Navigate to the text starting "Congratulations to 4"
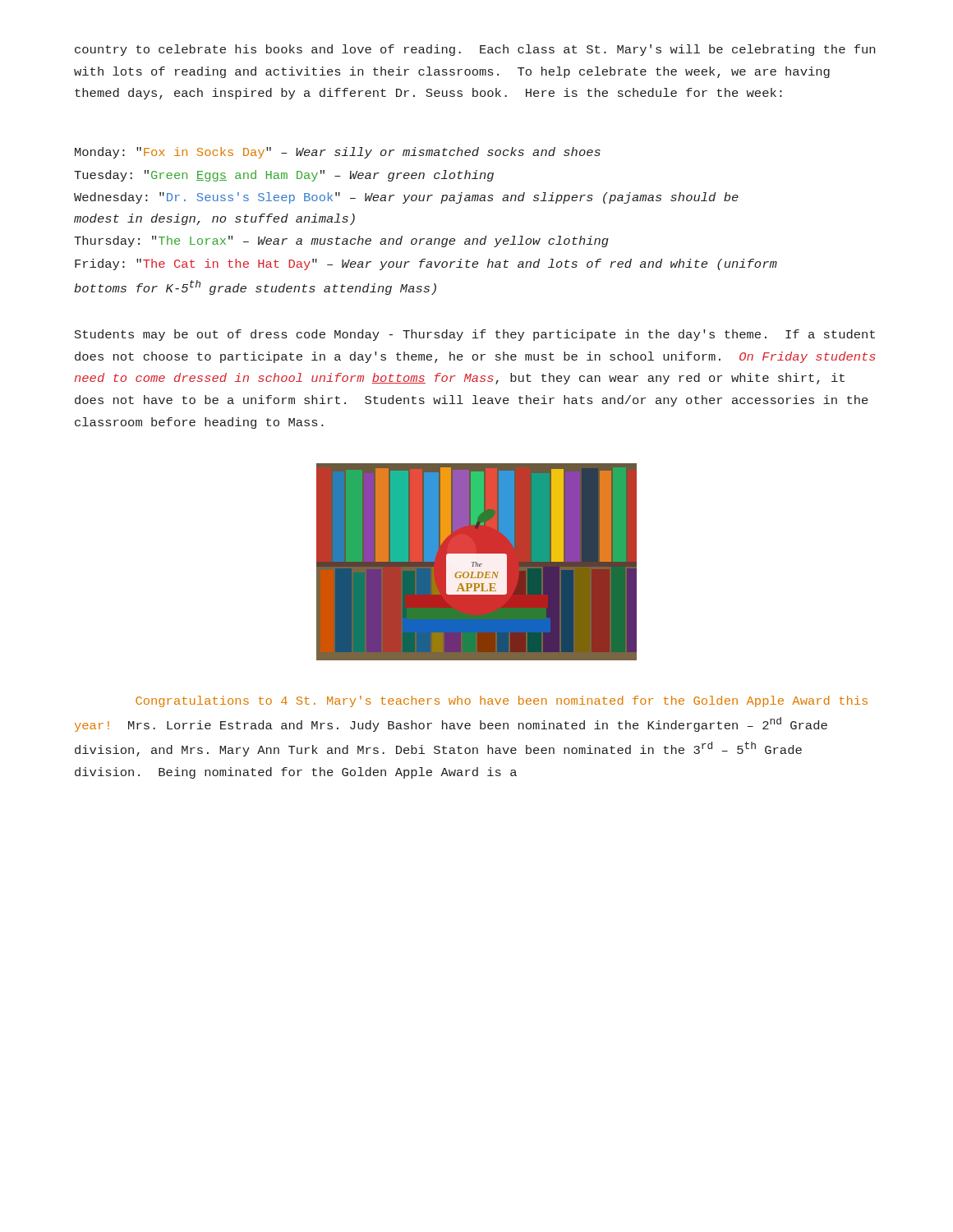This screenshot has width=953, height=1232. 471,737
